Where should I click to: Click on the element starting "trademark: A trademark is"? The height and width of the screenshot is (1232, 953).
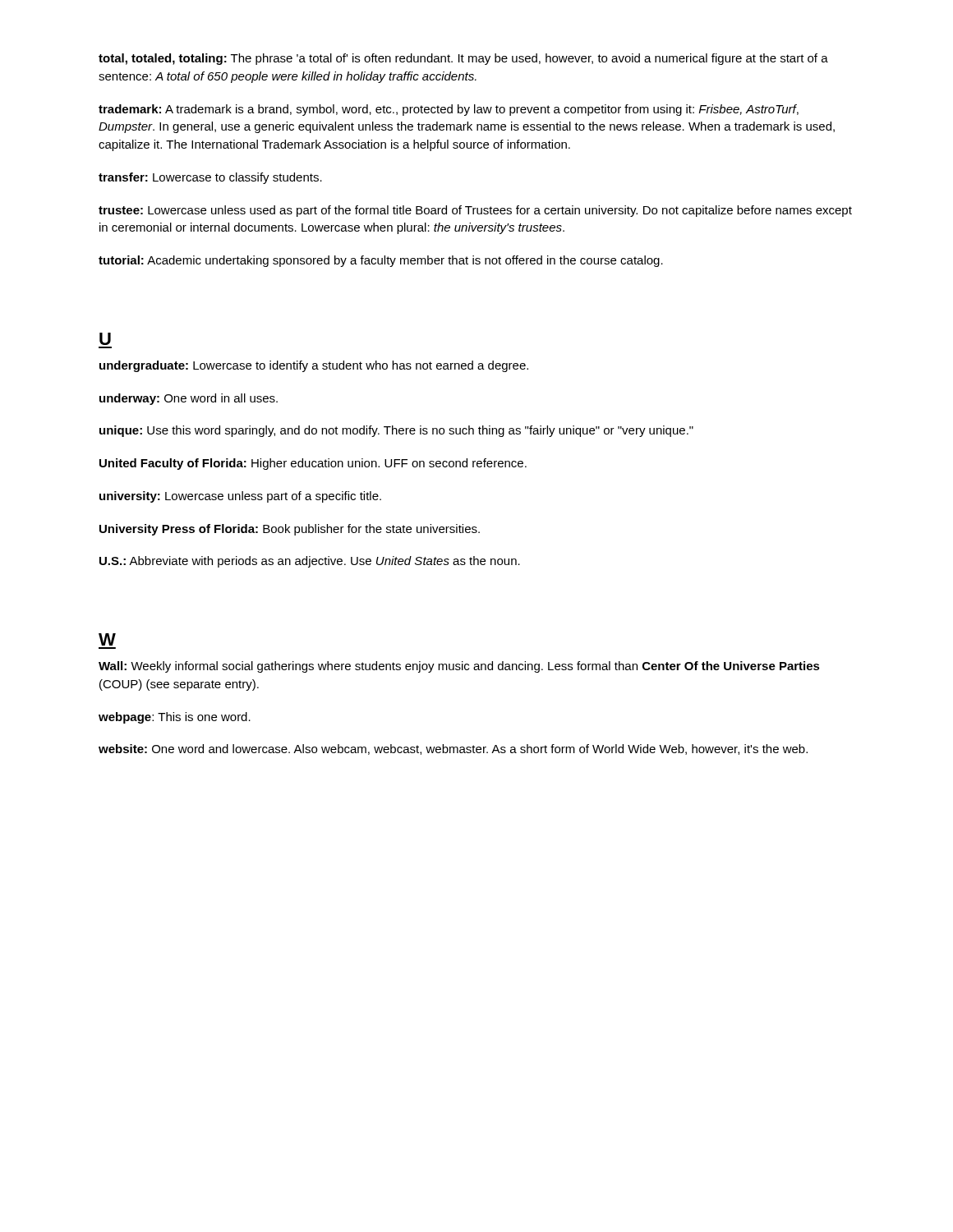(467, 126)
